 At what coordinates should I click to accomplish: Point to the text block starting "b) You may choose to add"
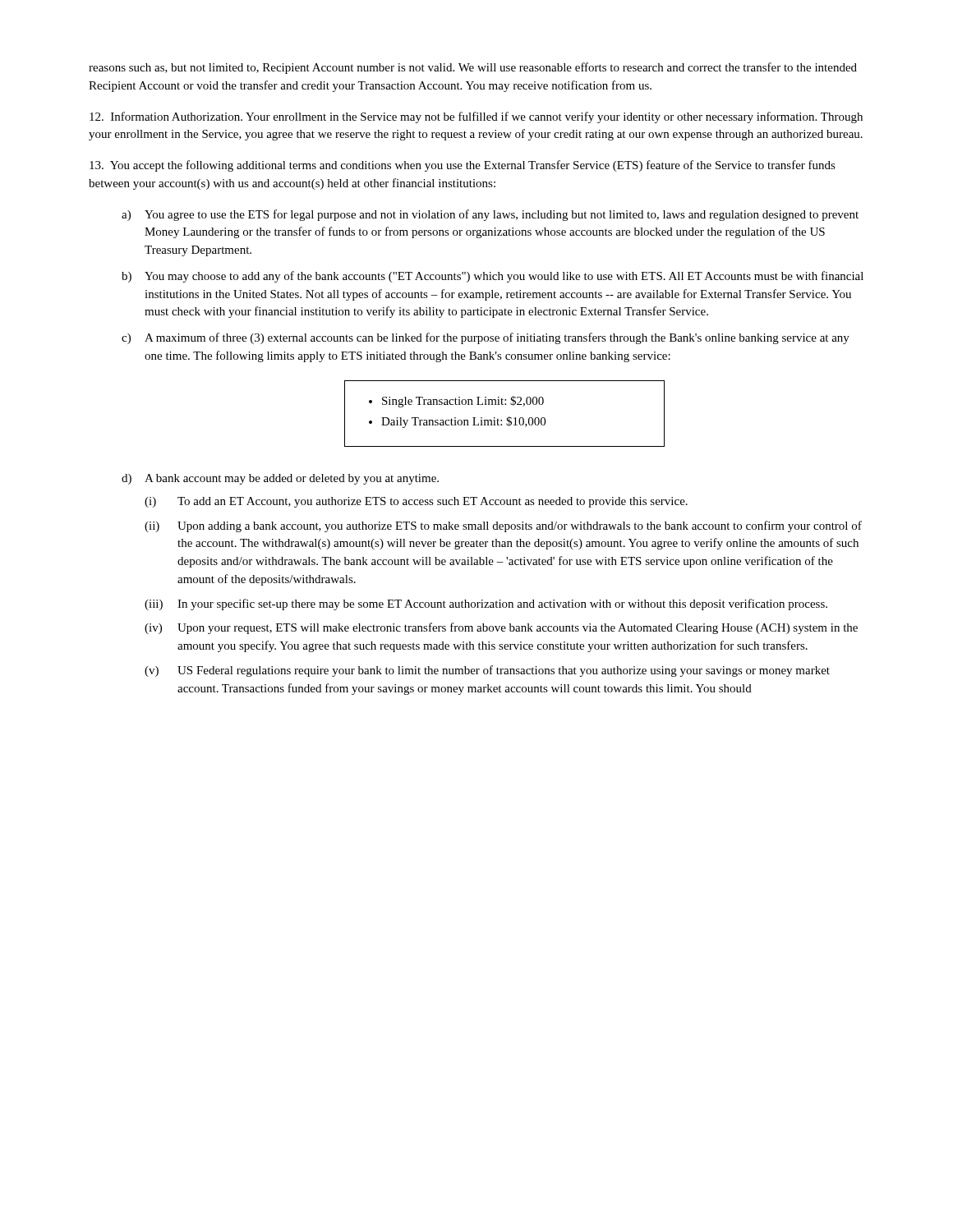pos(493,294)
